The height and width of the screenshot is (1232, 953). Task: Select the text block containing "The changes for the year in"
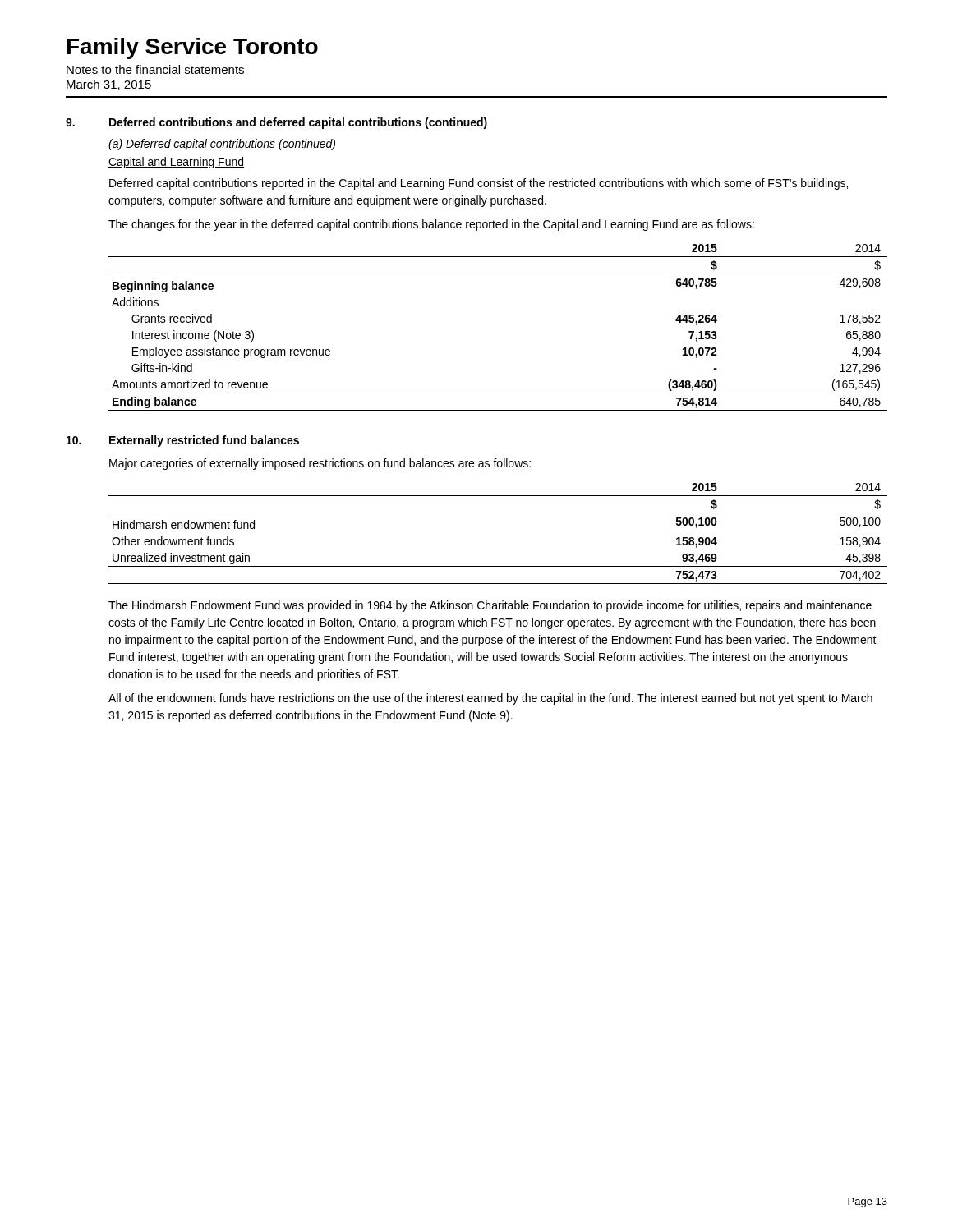432,224
